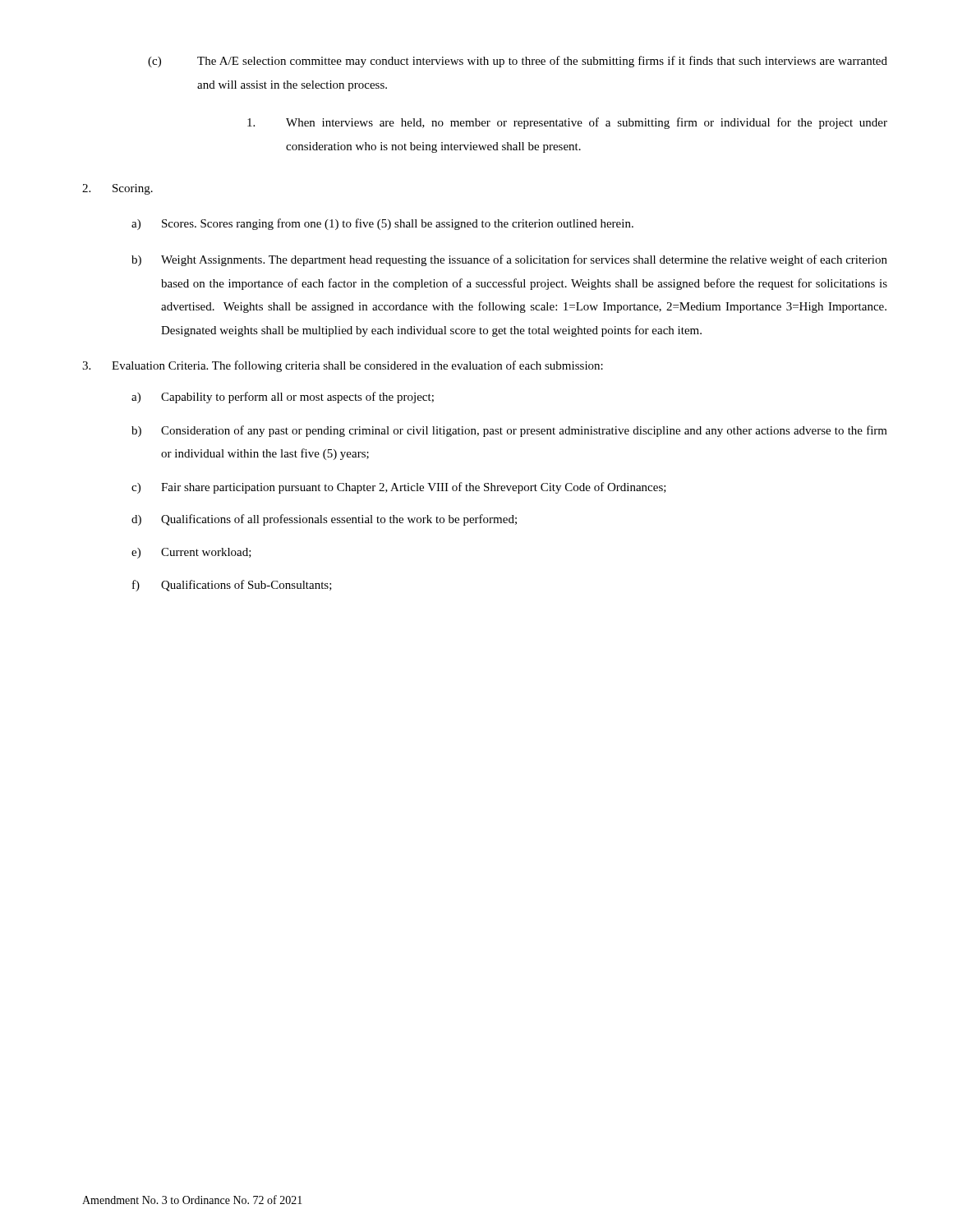Locate the text "e) Current workload;"

pos(191,553)
